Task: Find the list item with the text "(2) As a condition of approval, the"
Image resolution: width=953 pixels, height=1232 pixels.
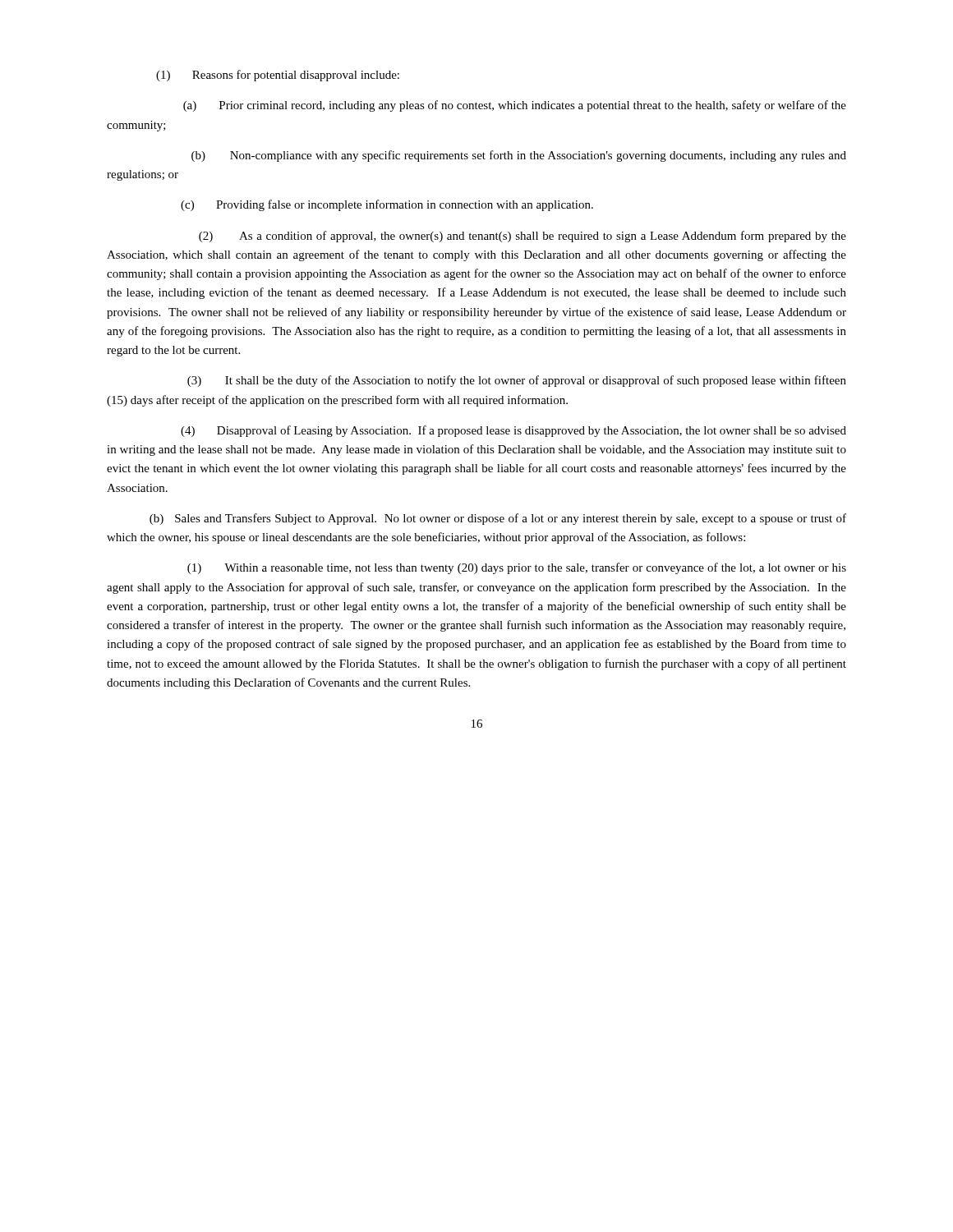Action: click(x=476, y=293)
